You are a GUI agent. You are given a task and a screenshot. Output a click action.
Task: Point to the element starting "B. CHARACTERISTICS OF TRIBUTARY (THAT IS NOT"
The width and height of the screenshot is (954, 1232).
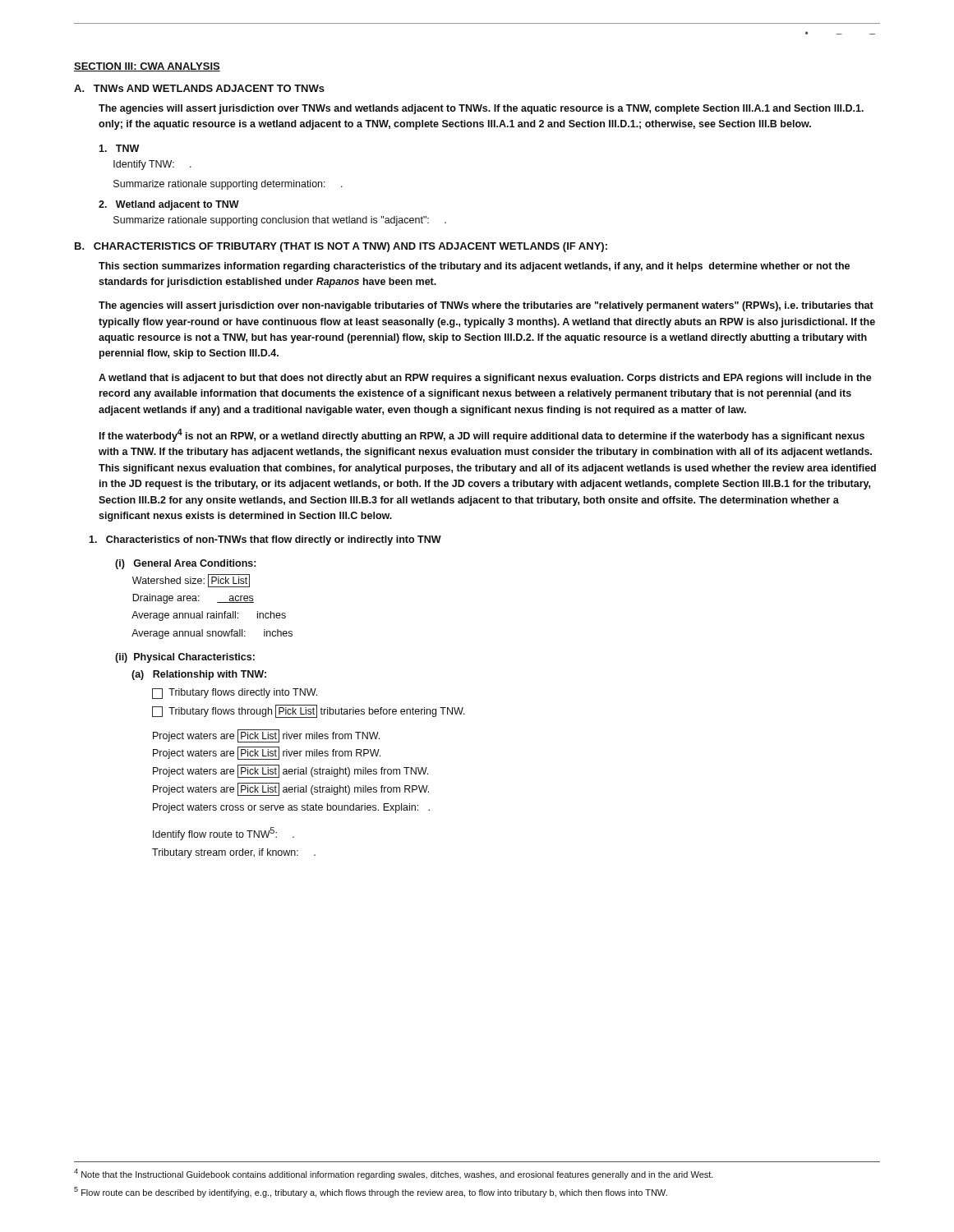[341, 246]
